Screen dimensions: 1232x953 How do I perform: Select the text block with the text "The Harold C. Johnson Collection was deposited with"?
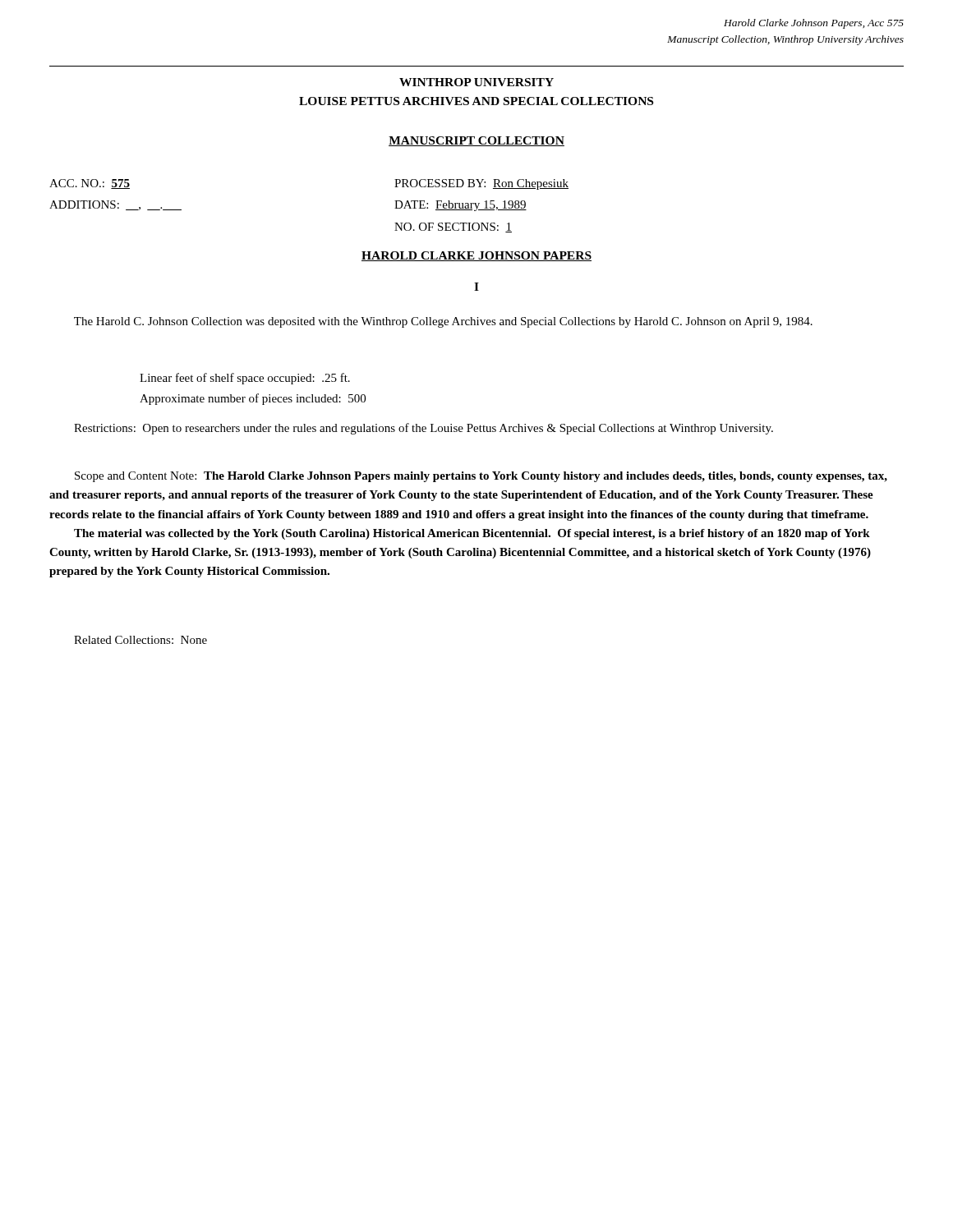(431, 321)
